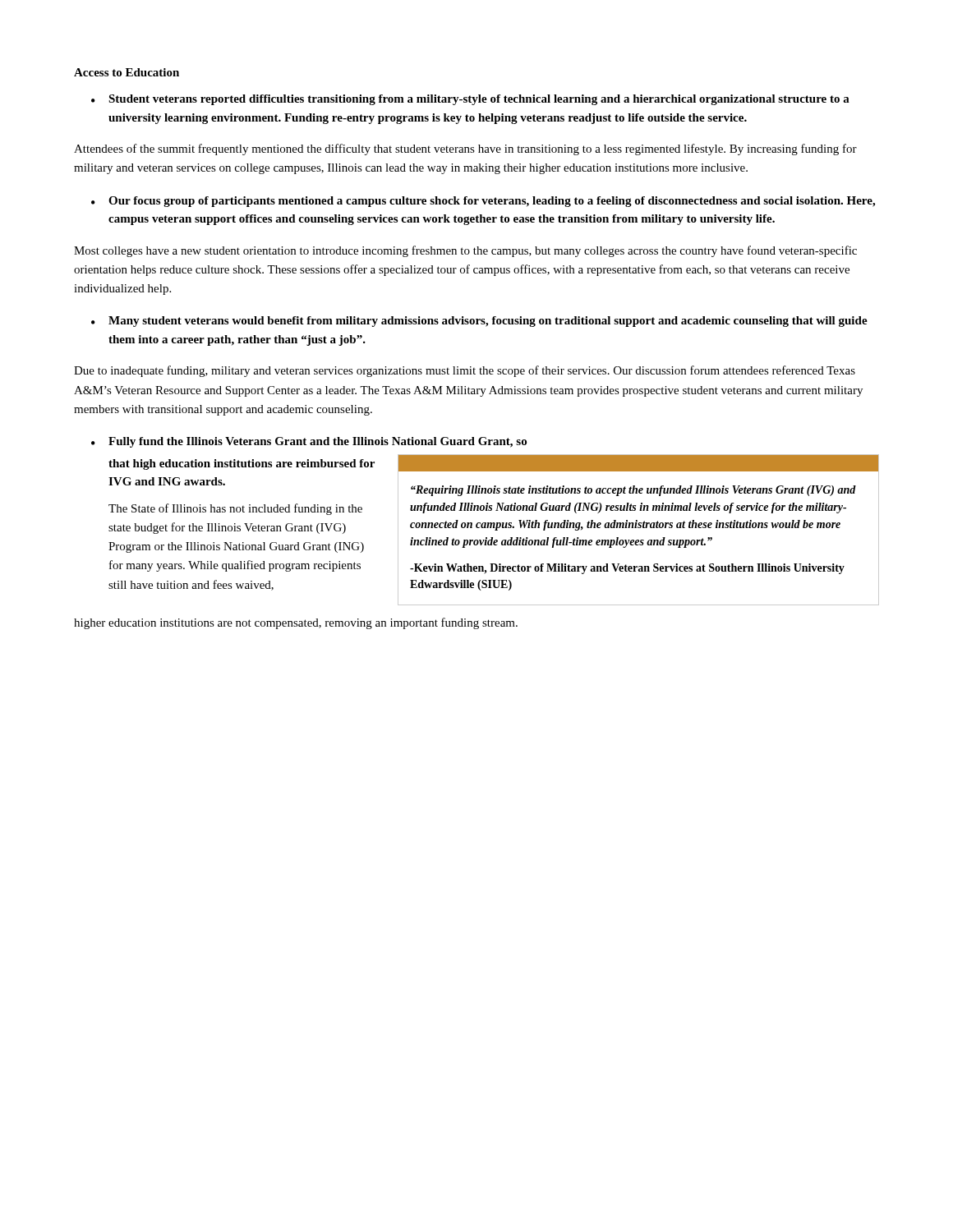
Task: Select the text block containing "Most colleges have"
Action: click(x=466, y=269)
